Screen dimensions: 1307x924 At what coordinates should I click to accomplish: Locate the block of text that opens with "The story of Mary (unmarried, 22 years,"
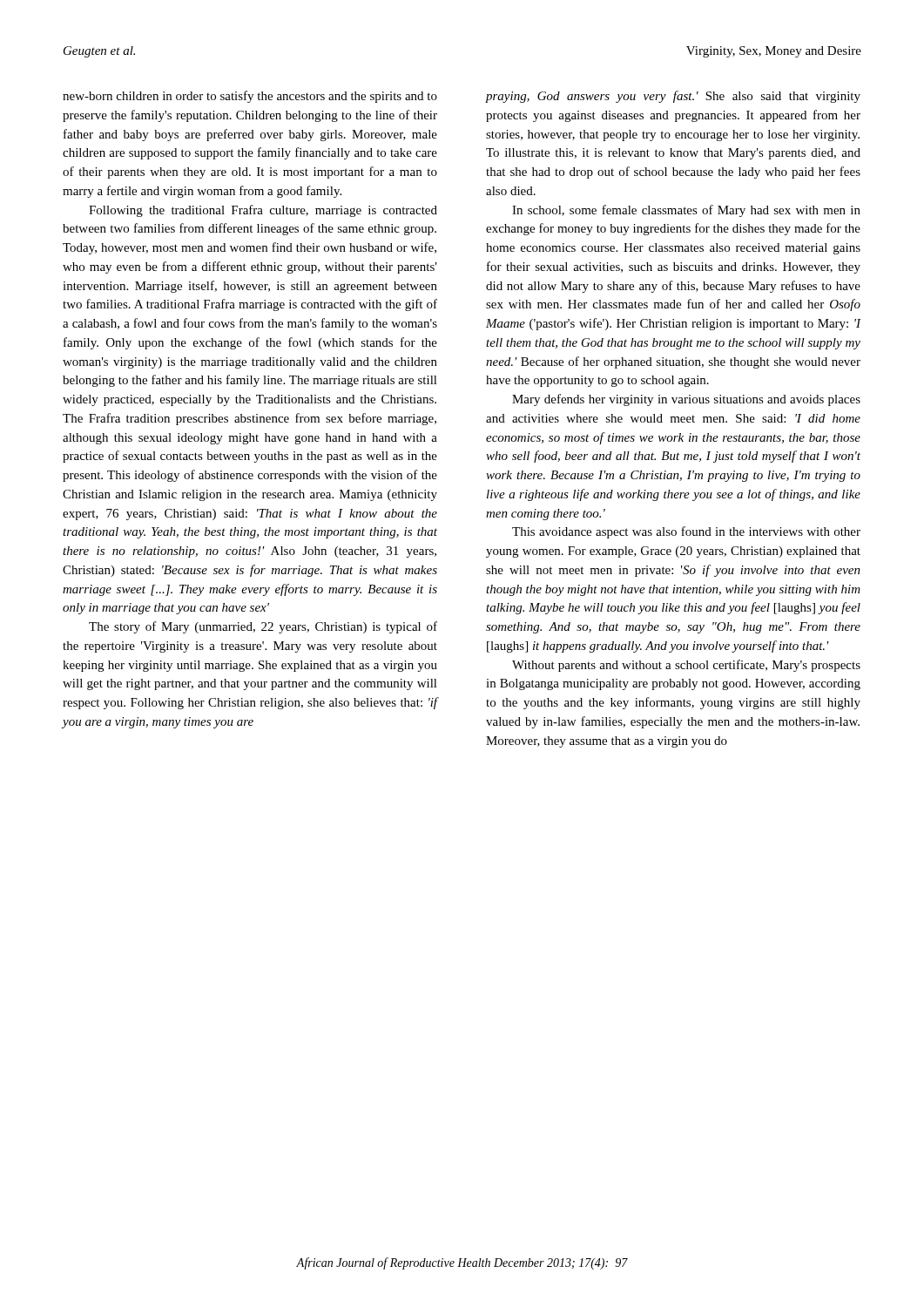click(250, 675)
